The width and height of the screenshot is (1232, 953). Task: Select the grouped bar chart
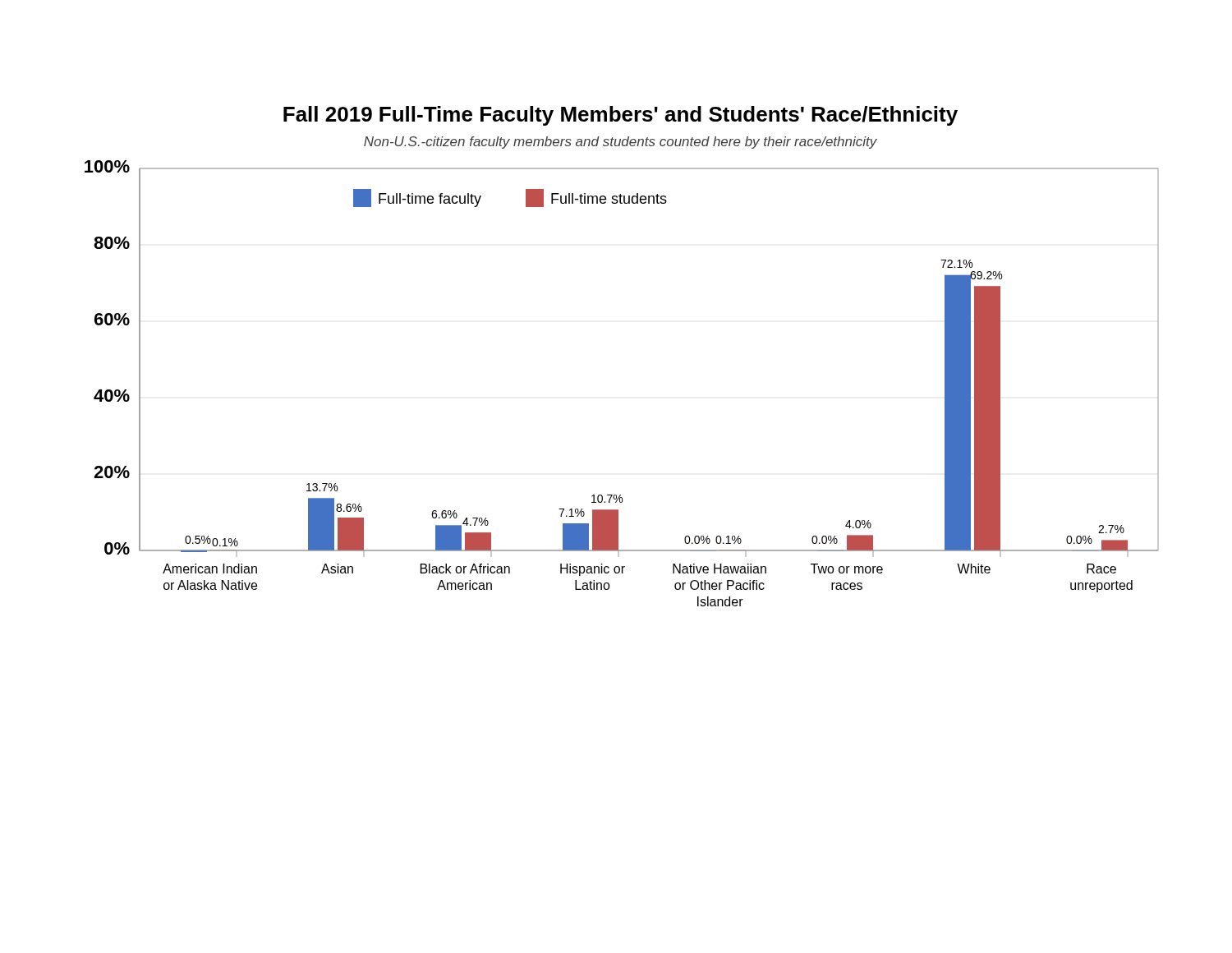coord(620,411)
